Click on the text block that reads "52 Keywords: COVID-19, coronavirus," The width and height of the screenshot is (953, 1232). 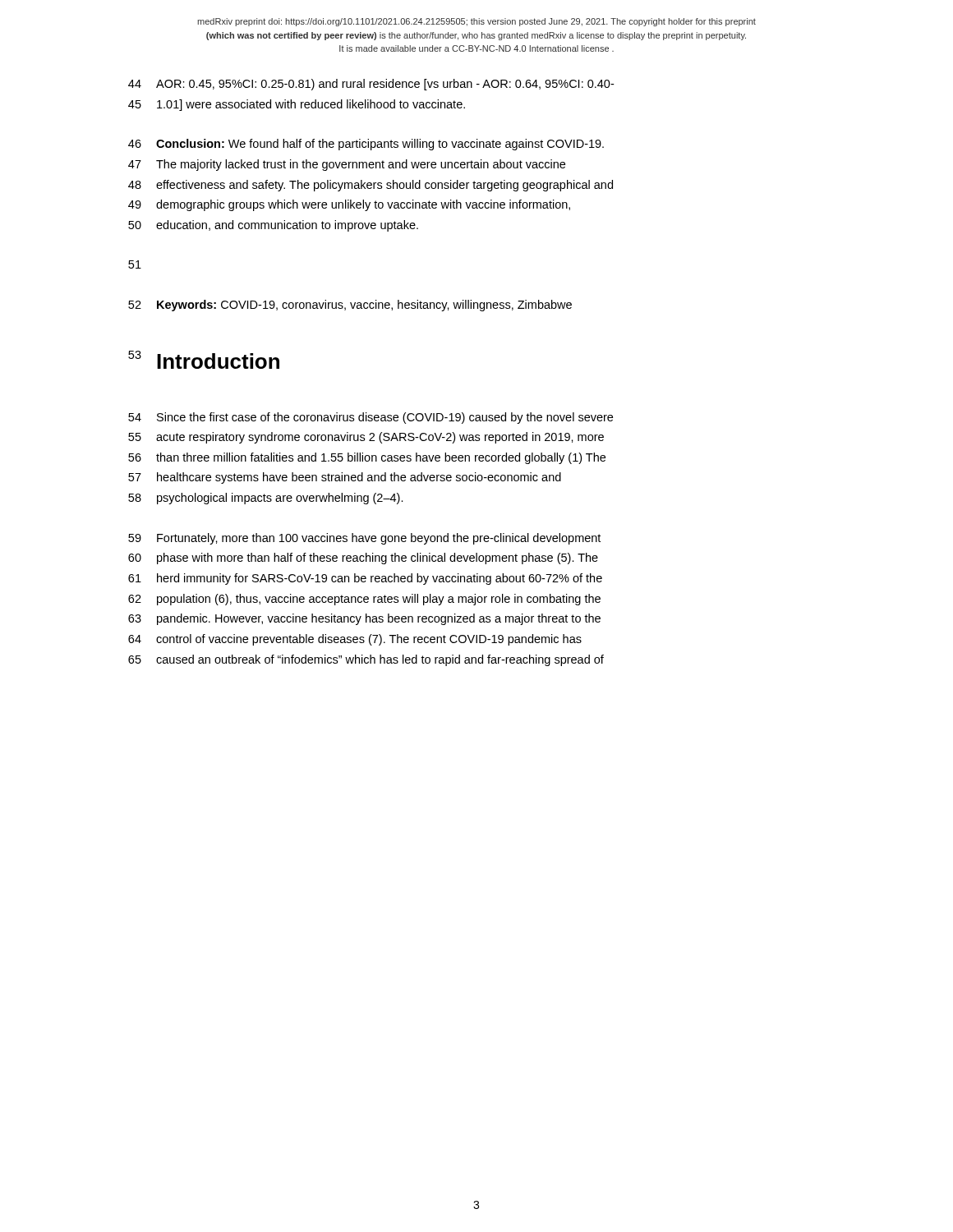pos(489,305)
